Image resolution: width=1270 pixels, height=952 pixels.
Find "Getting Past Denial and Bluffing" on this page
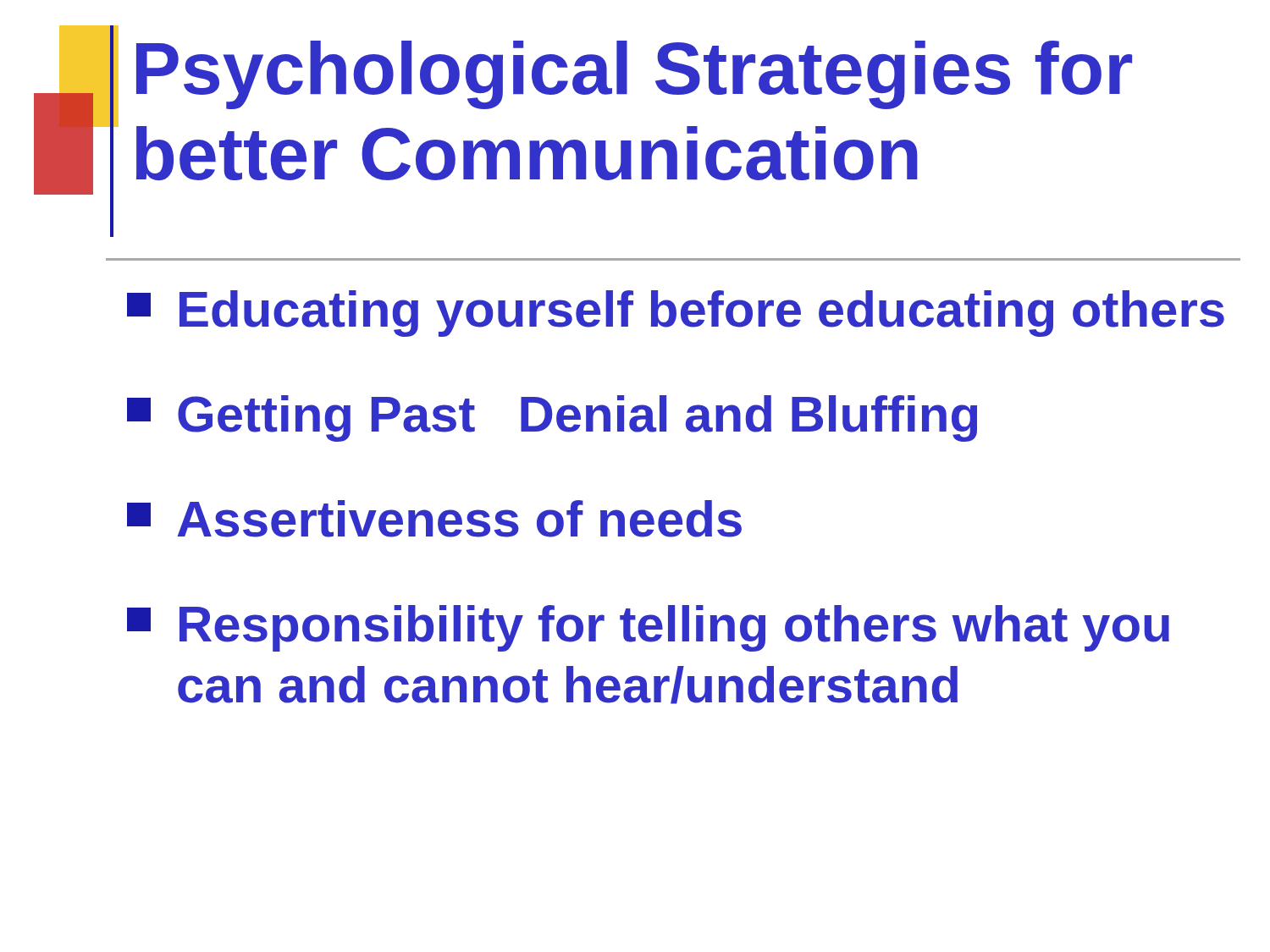point(677,415)
